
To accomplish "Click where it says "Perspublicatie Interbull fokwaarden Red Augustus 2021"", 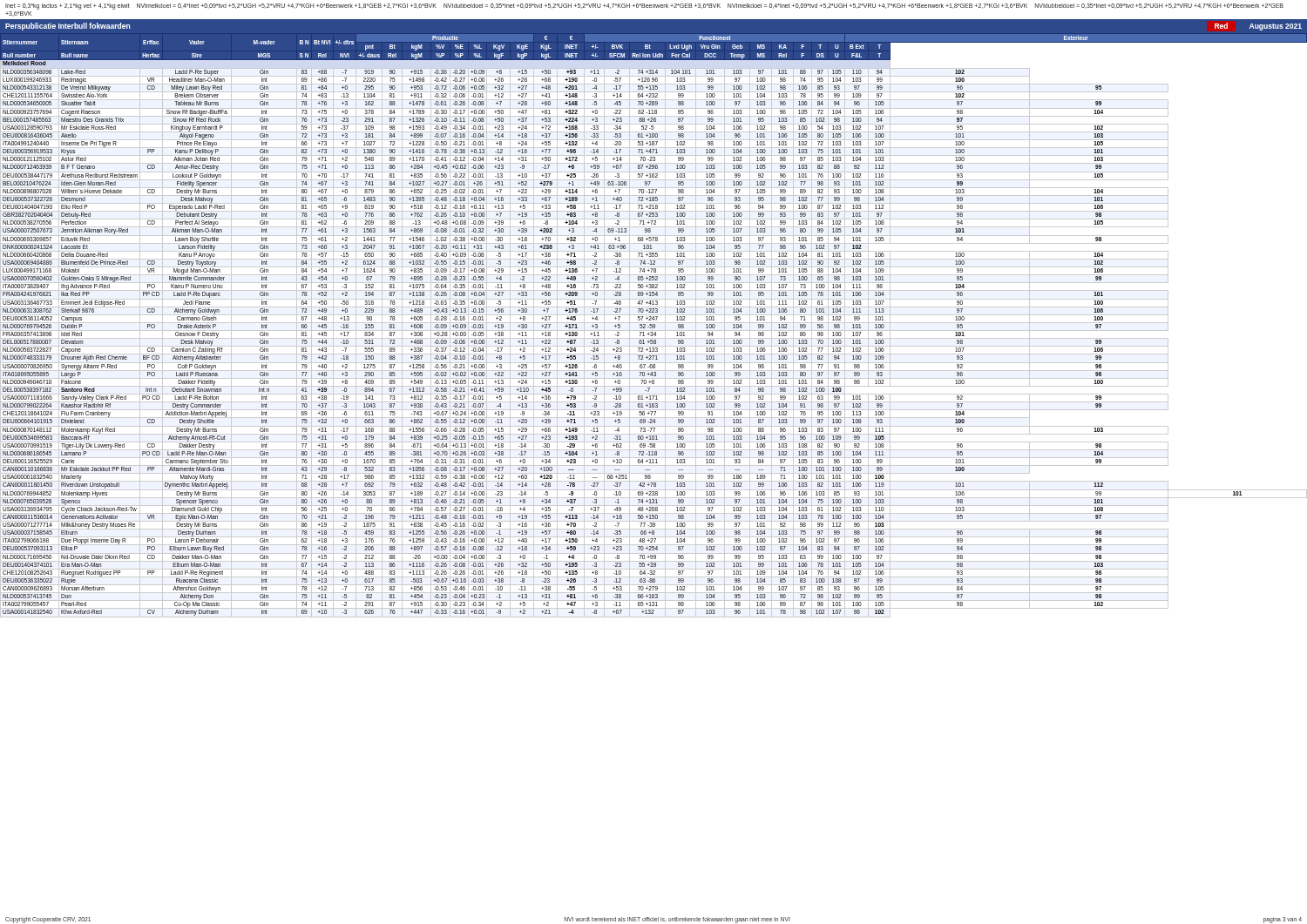I will point(654,26).
